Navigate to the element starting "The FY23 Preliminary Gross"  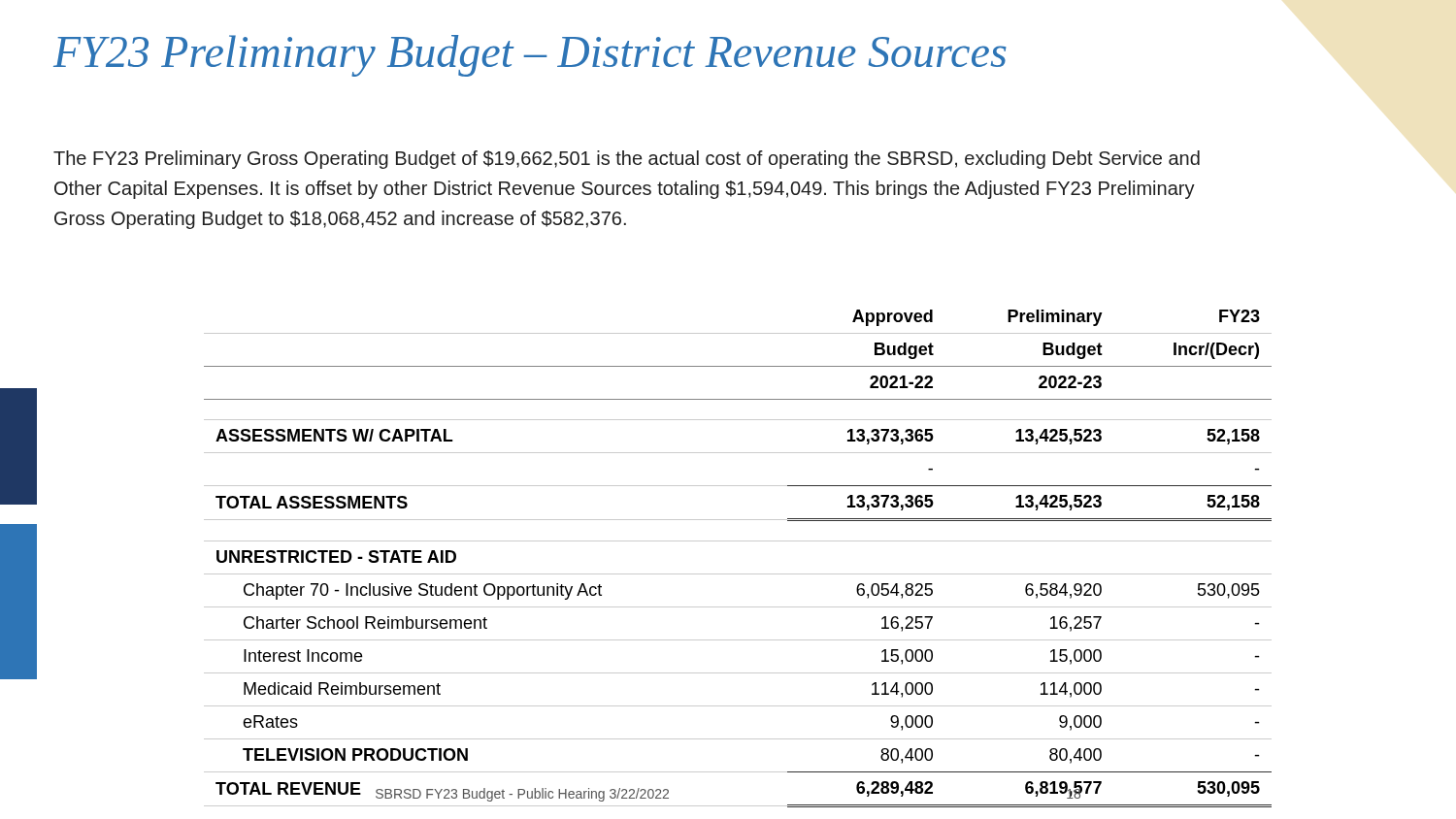pos(627,188)
